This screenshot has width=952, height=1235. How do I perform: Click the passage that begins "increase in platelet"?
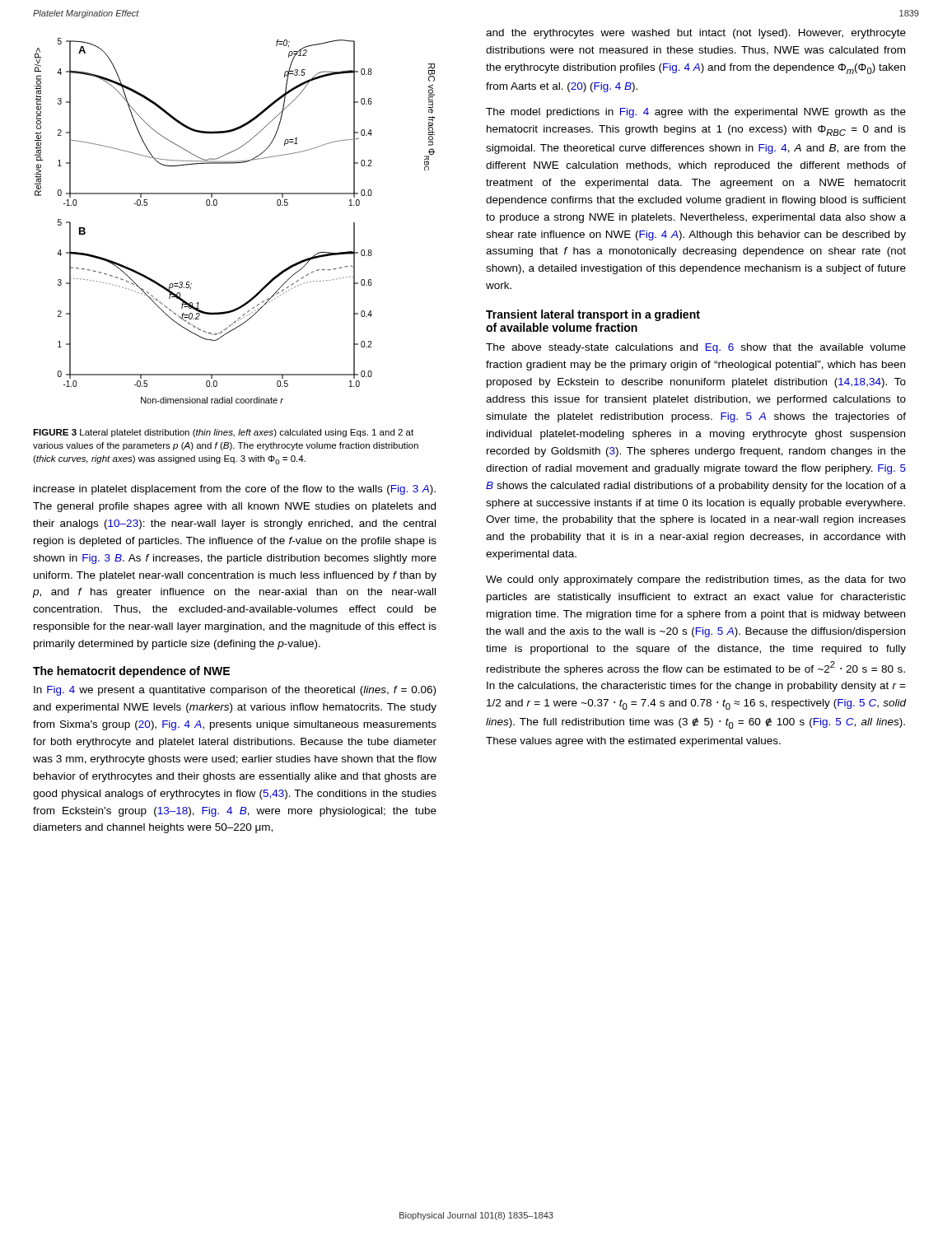pos(235,566)
